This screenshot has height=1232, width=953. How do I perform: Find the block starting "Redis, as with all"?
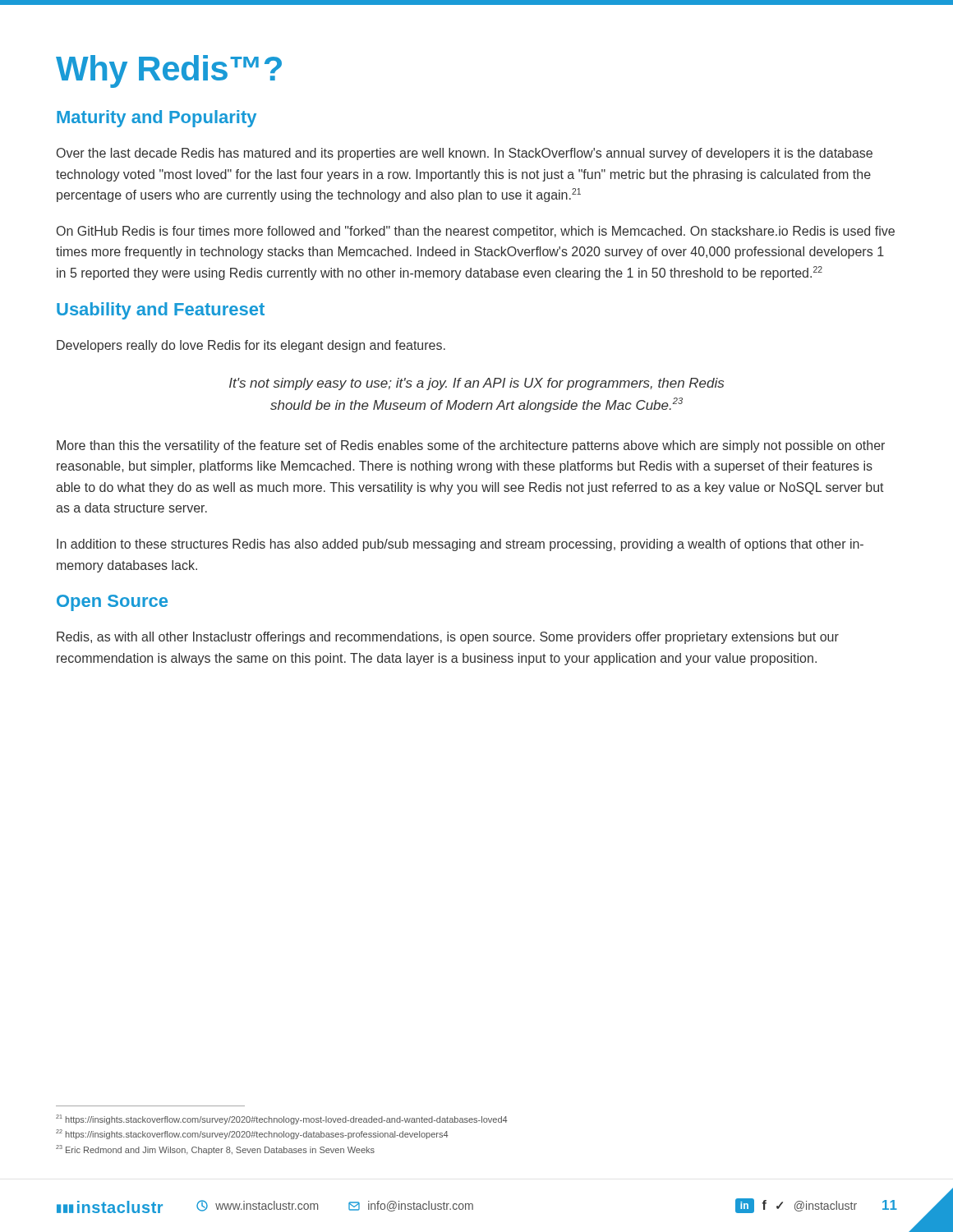pos(447,648)
